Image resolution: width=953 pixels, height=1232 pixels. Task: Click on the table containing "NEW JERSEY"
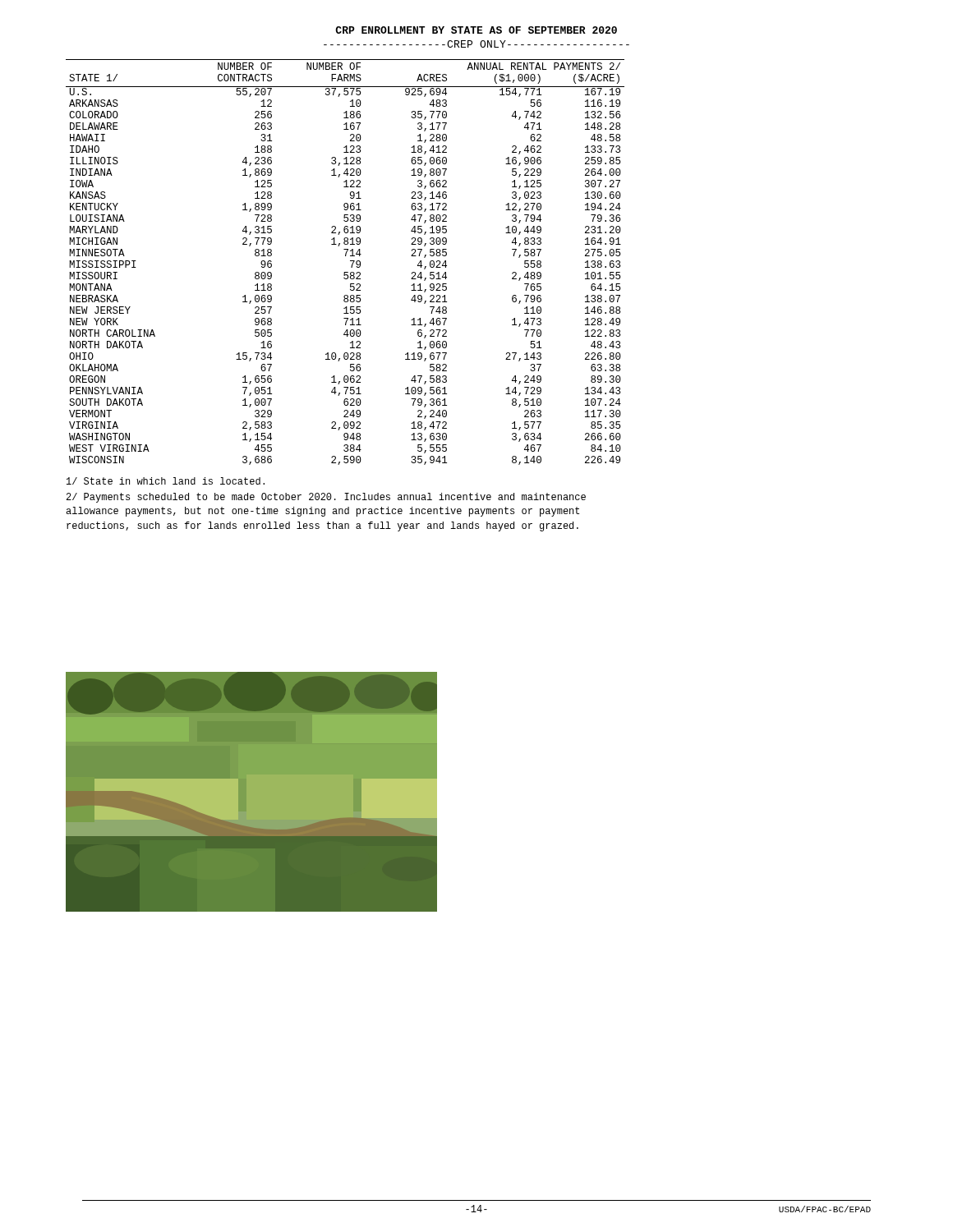(x=476, y=263)
